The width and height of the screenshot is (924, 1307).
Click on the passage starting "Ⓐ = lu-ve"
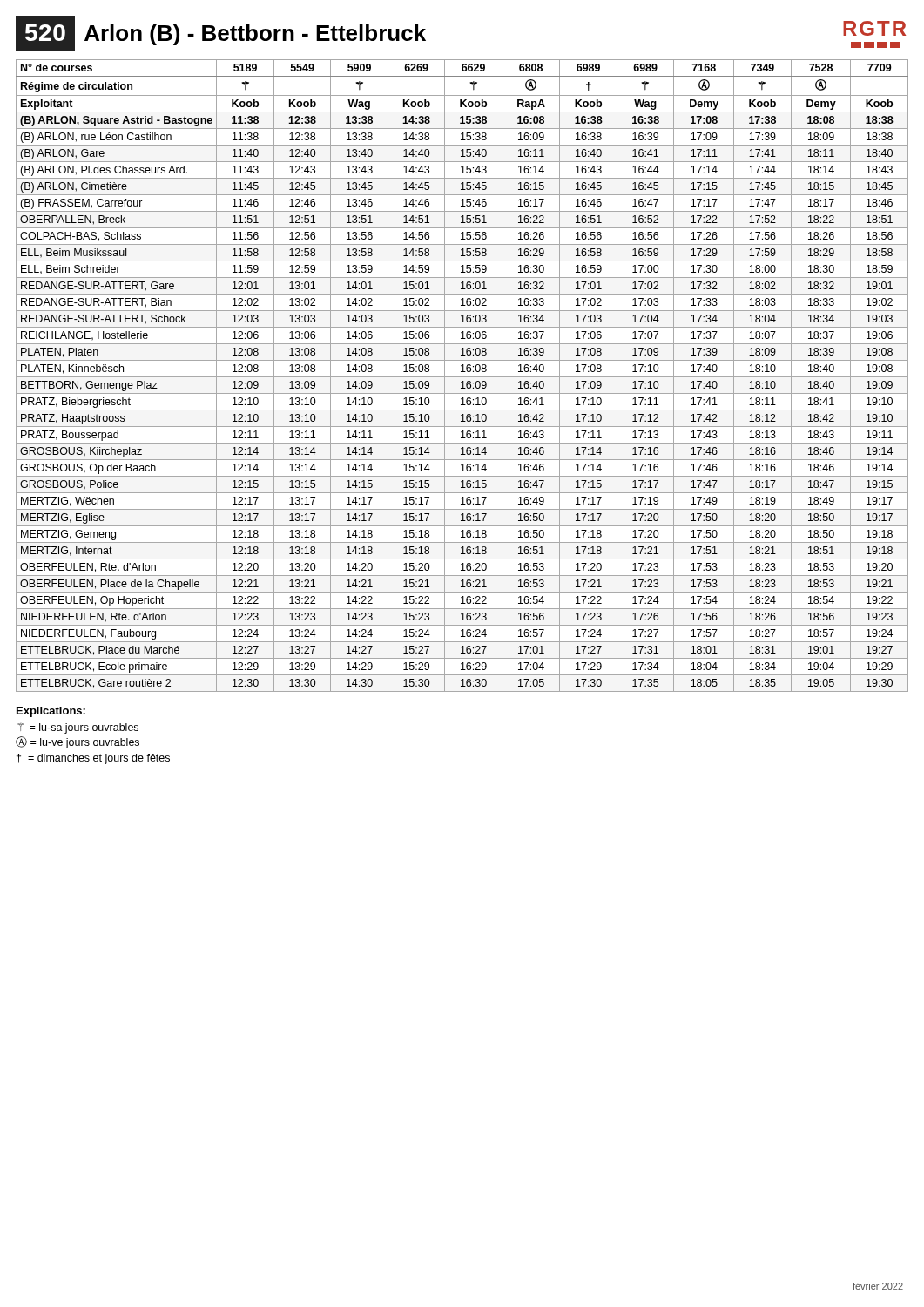click(x=78, y=742)
